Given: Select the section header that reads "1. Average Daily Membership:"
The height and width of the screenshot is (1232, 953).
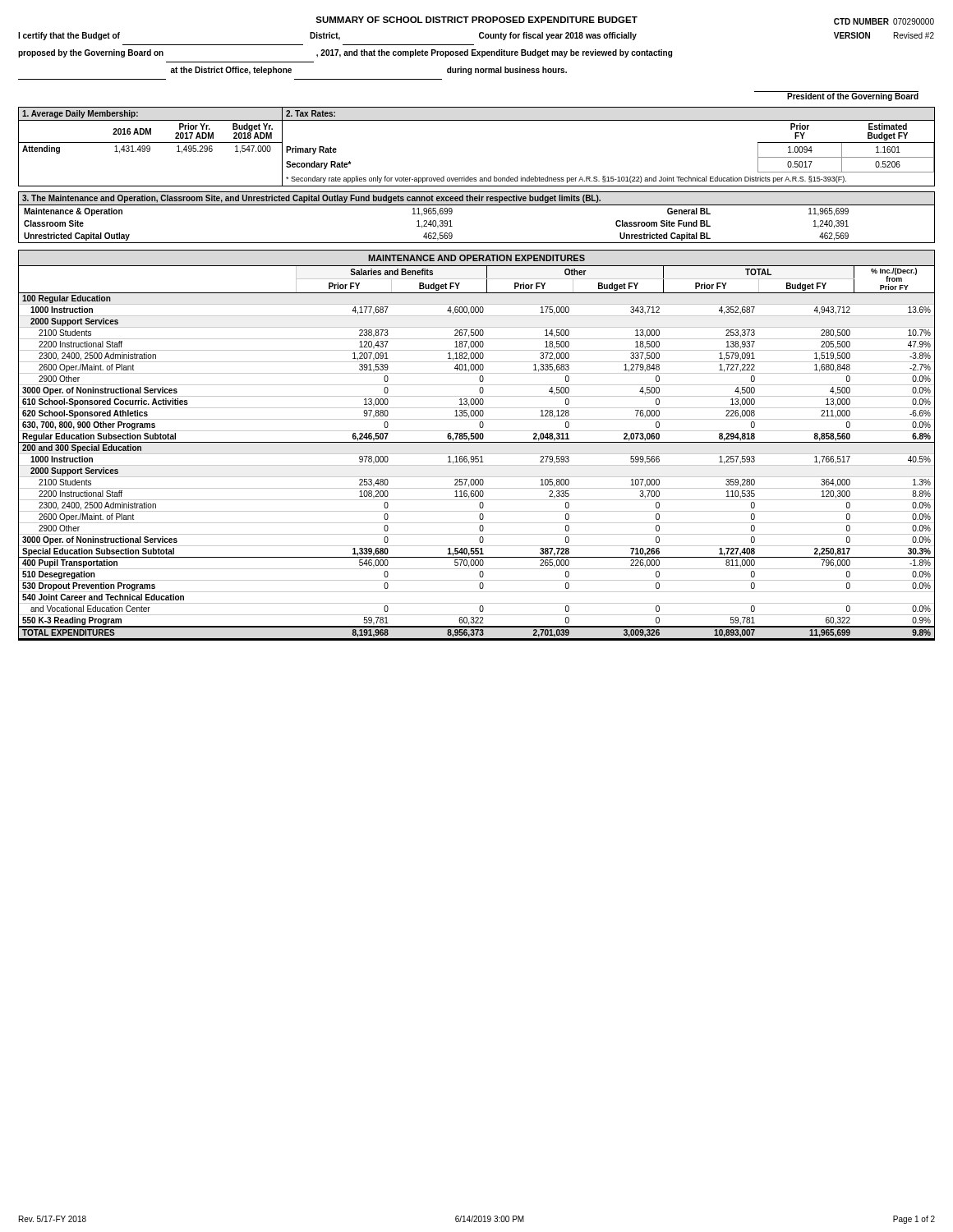Looking at the screenshot, I should tap(80, 114).
